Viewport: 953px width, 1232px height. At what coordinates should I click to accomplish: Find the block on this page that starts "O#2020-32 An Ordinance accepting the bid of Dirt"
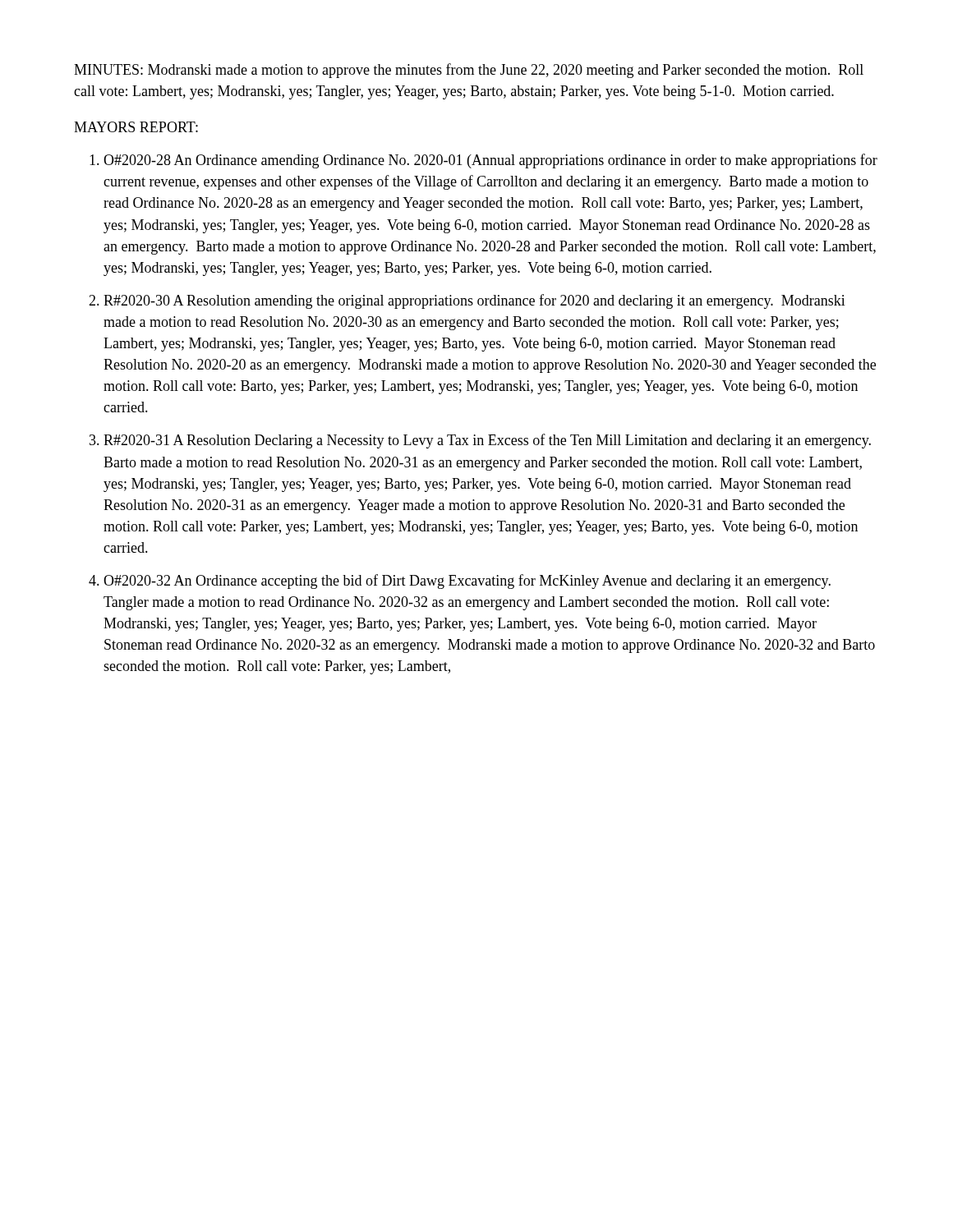coord(489,624)
